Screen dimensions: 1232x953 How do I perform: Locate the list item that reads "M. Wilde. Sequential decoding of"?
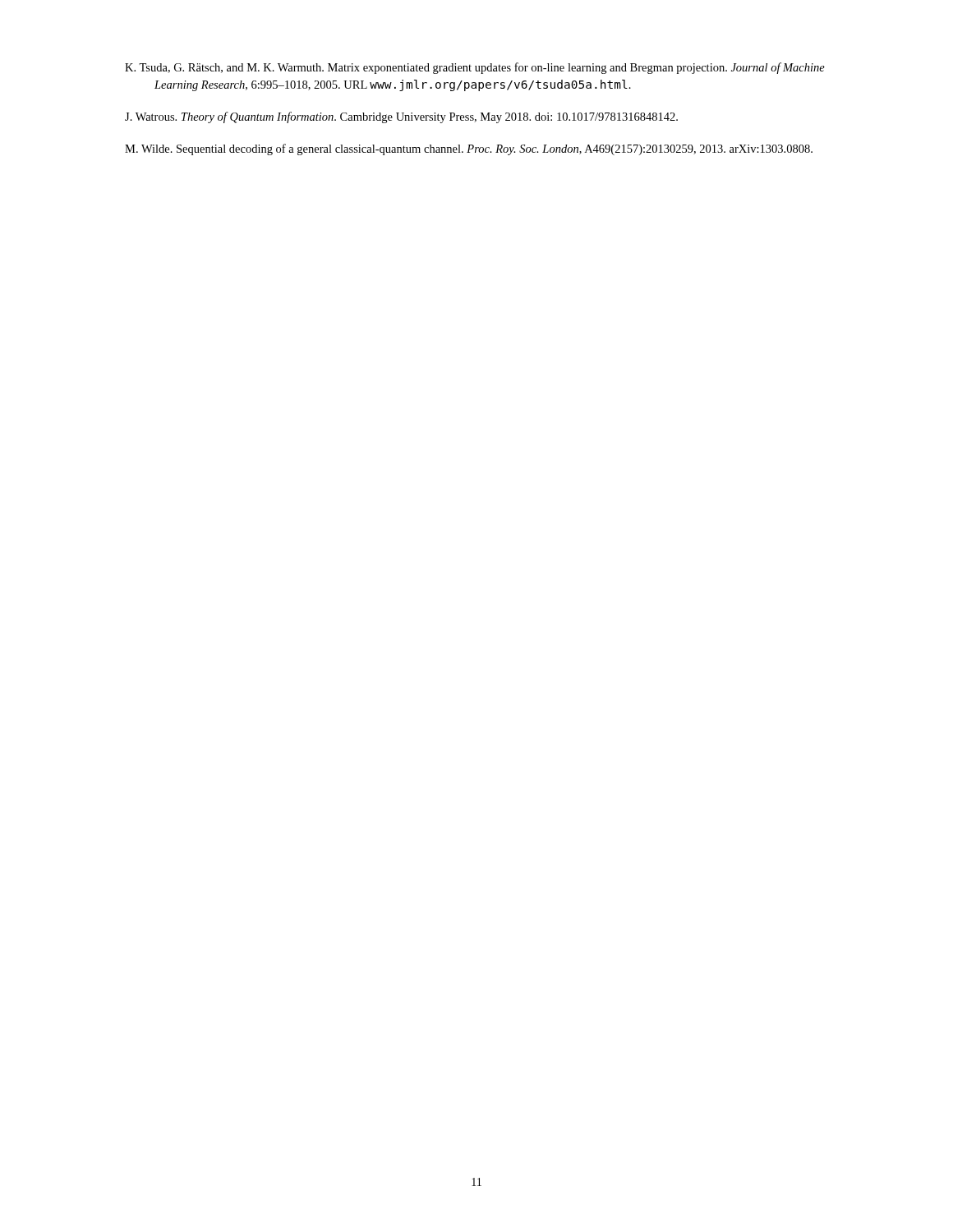[x=469, y=149]
